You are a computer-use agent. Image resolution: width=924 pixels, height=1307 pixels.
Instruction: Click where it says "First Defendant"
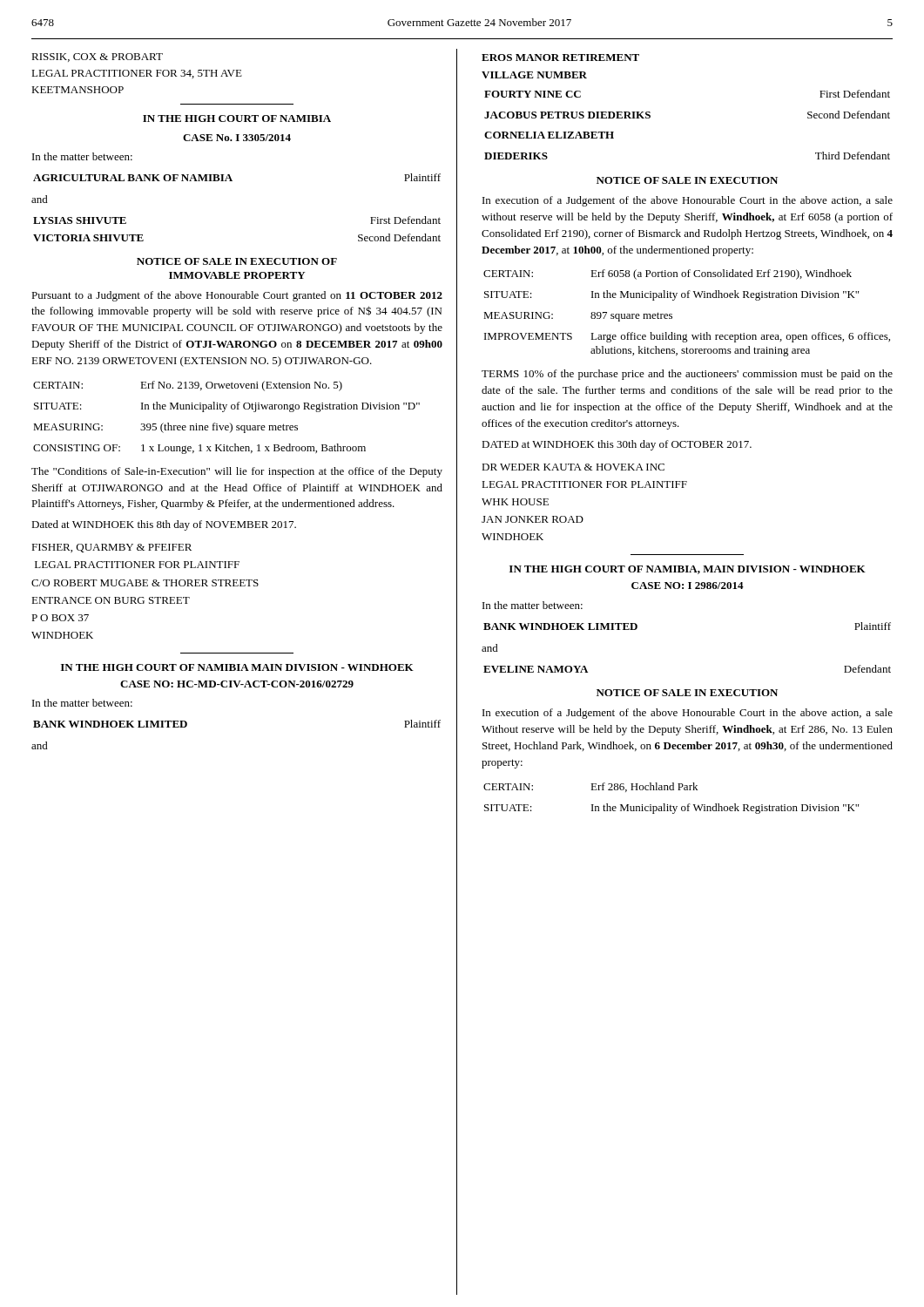405,220
